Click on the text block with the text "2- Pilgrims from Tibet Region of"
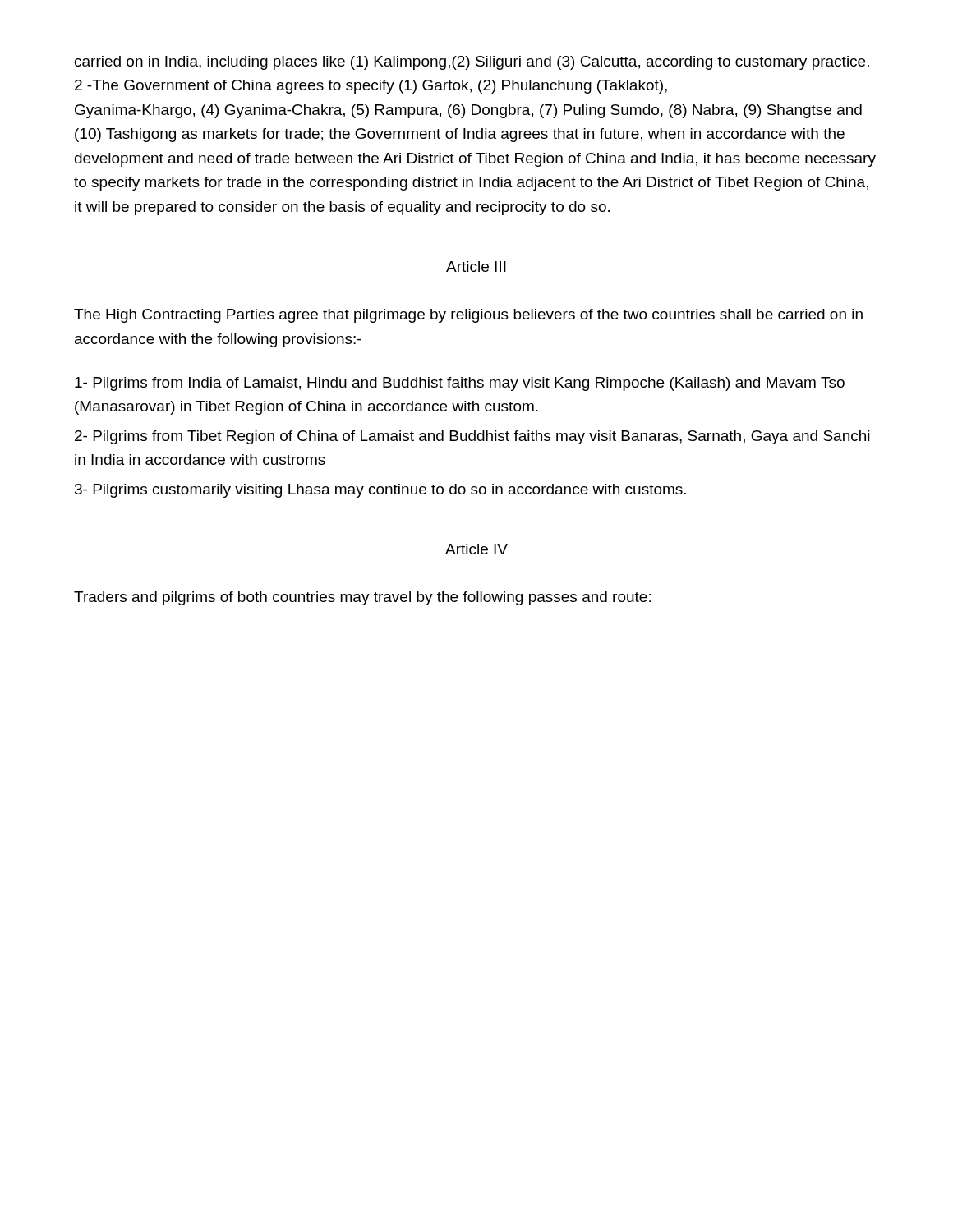 point(472,448)
